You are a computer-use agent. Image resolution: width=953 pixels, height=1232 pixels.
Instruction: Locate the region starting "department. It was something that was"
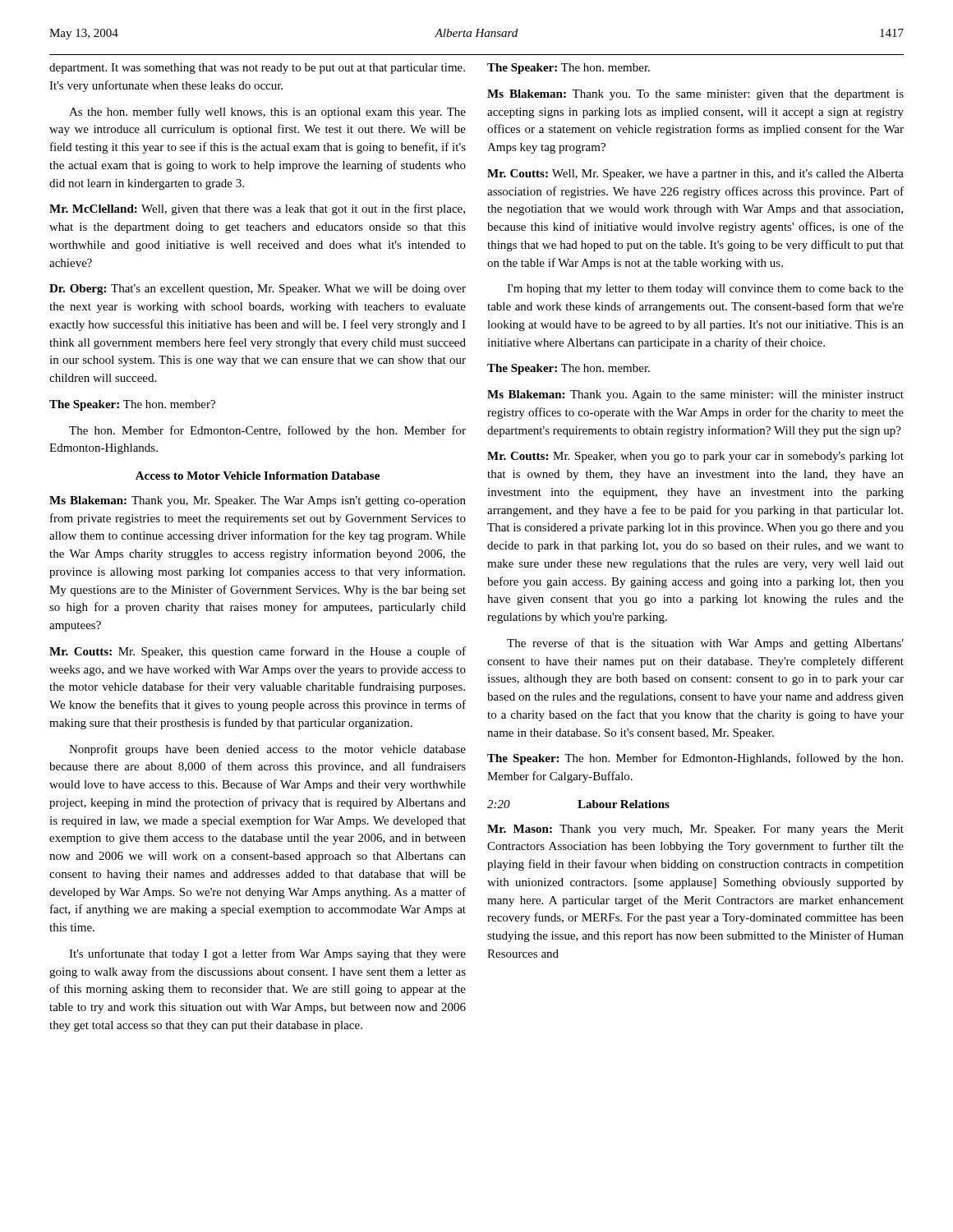click(258, 126)
